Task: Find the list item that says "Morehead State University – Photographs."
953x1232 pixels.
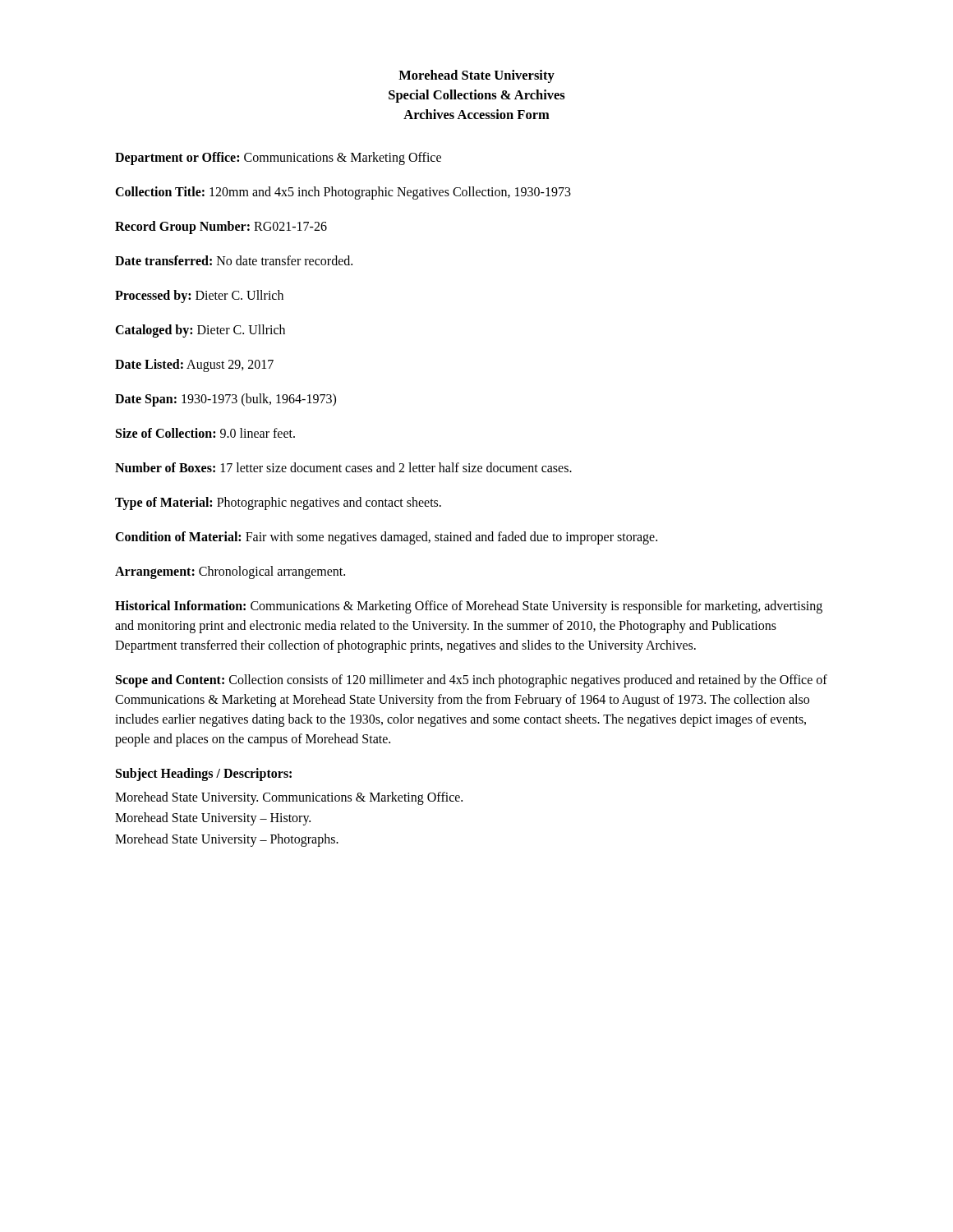Action: [227, 840]
